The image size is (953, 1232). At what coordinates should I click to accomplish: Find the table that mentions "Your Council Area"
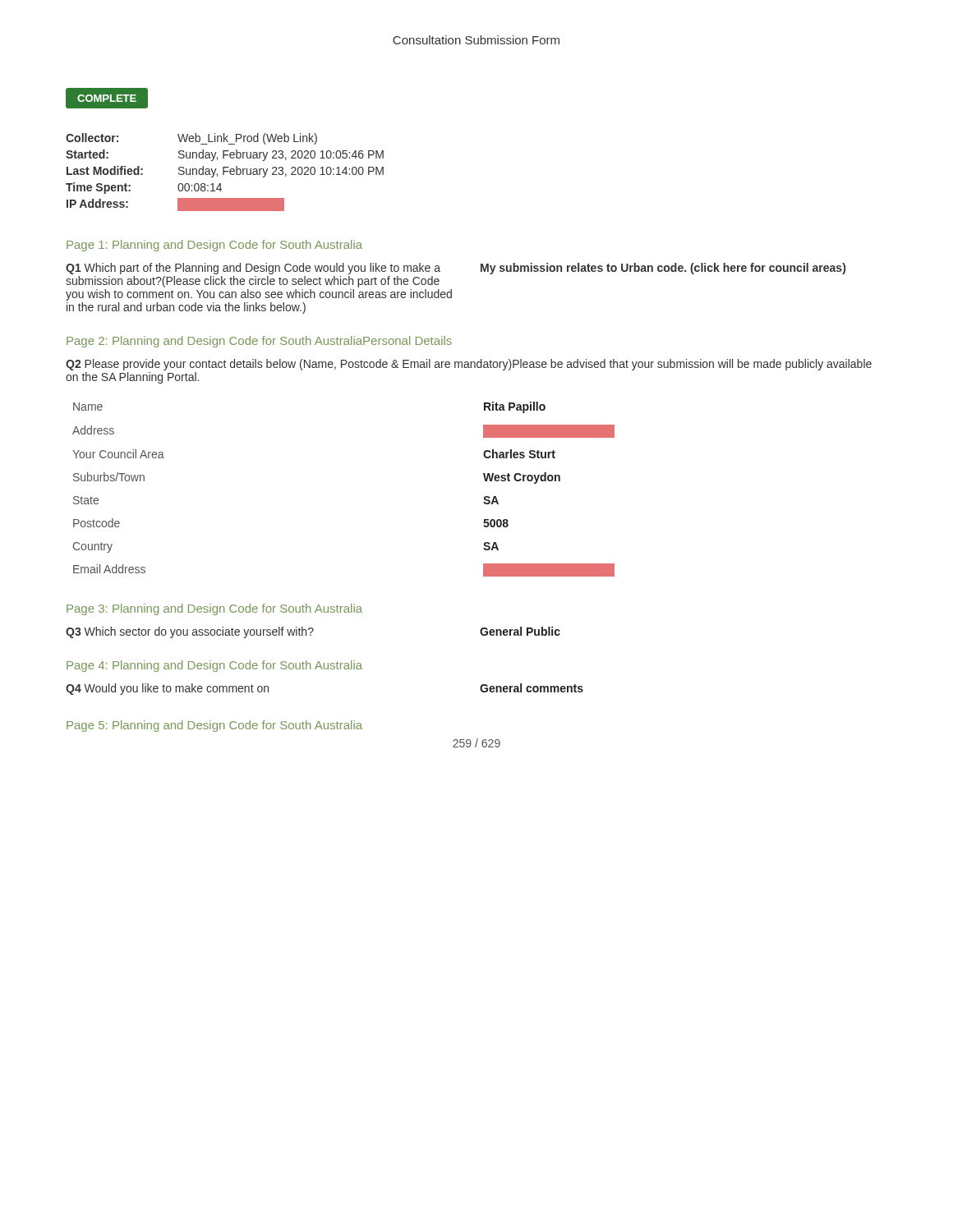tap(476, 488)
